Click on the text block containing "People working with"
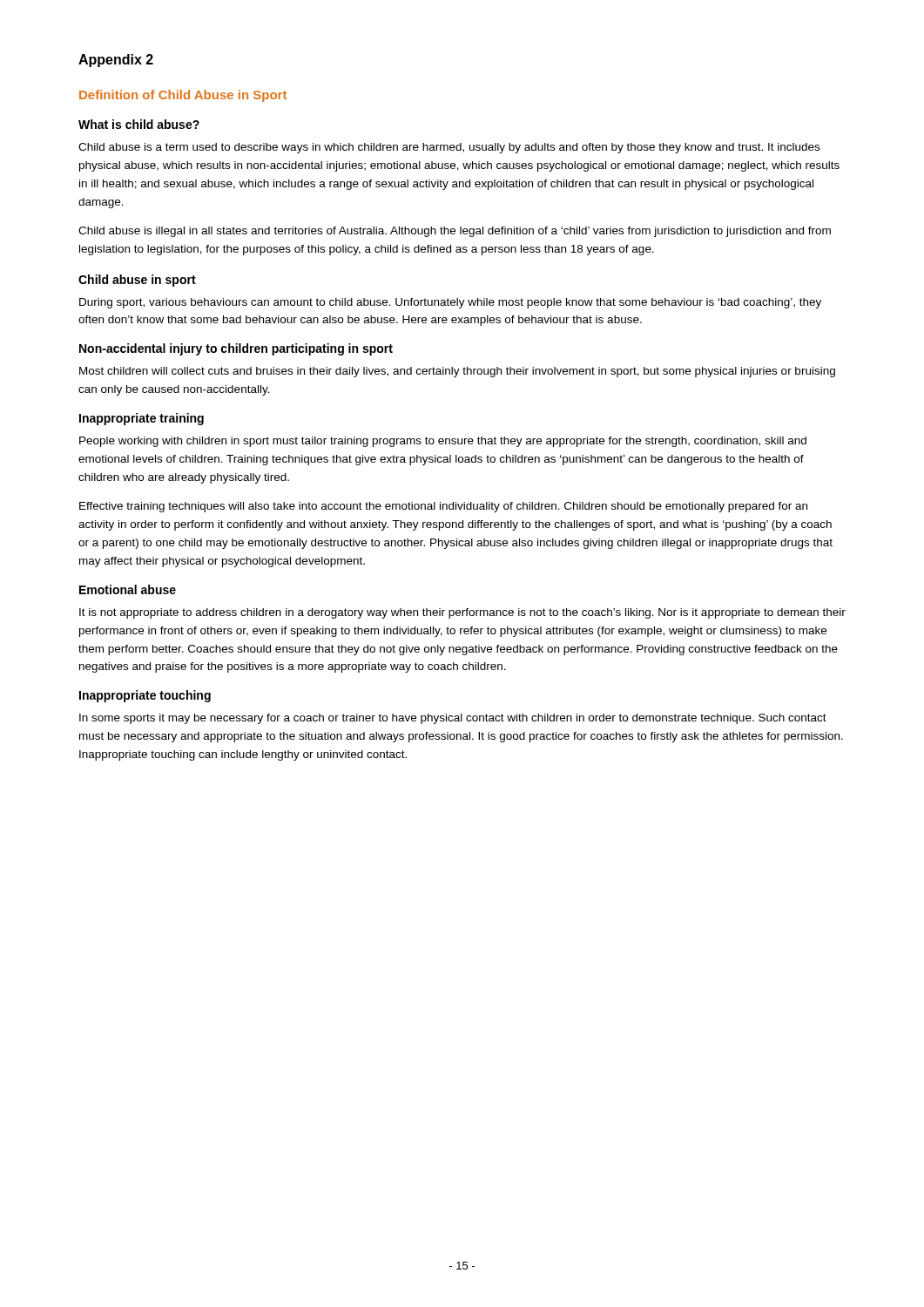The image size is (924, 1307). coord(443,459)
